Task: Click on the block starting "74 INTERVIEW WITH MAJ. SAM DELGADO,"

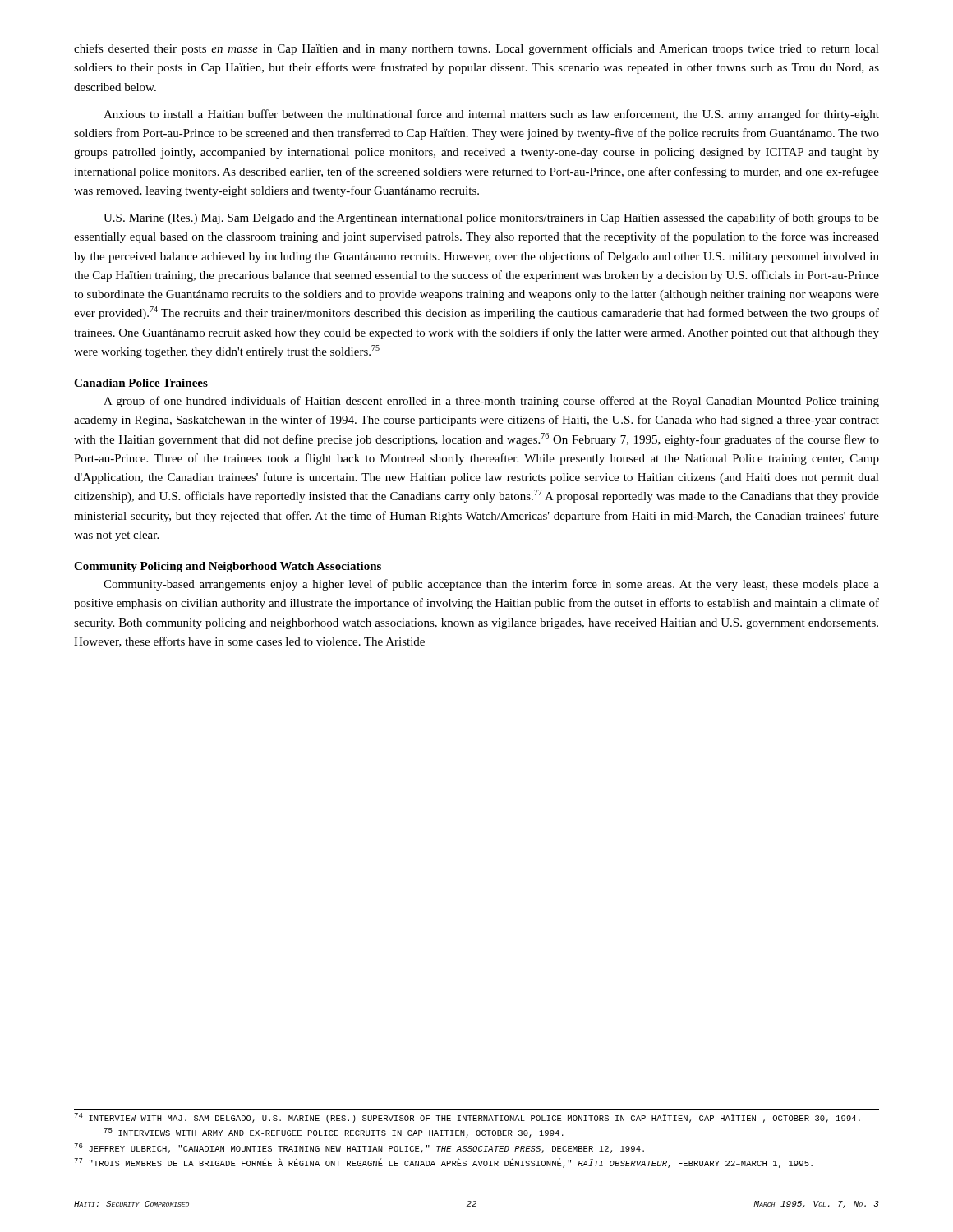Action: [468, 1119]
